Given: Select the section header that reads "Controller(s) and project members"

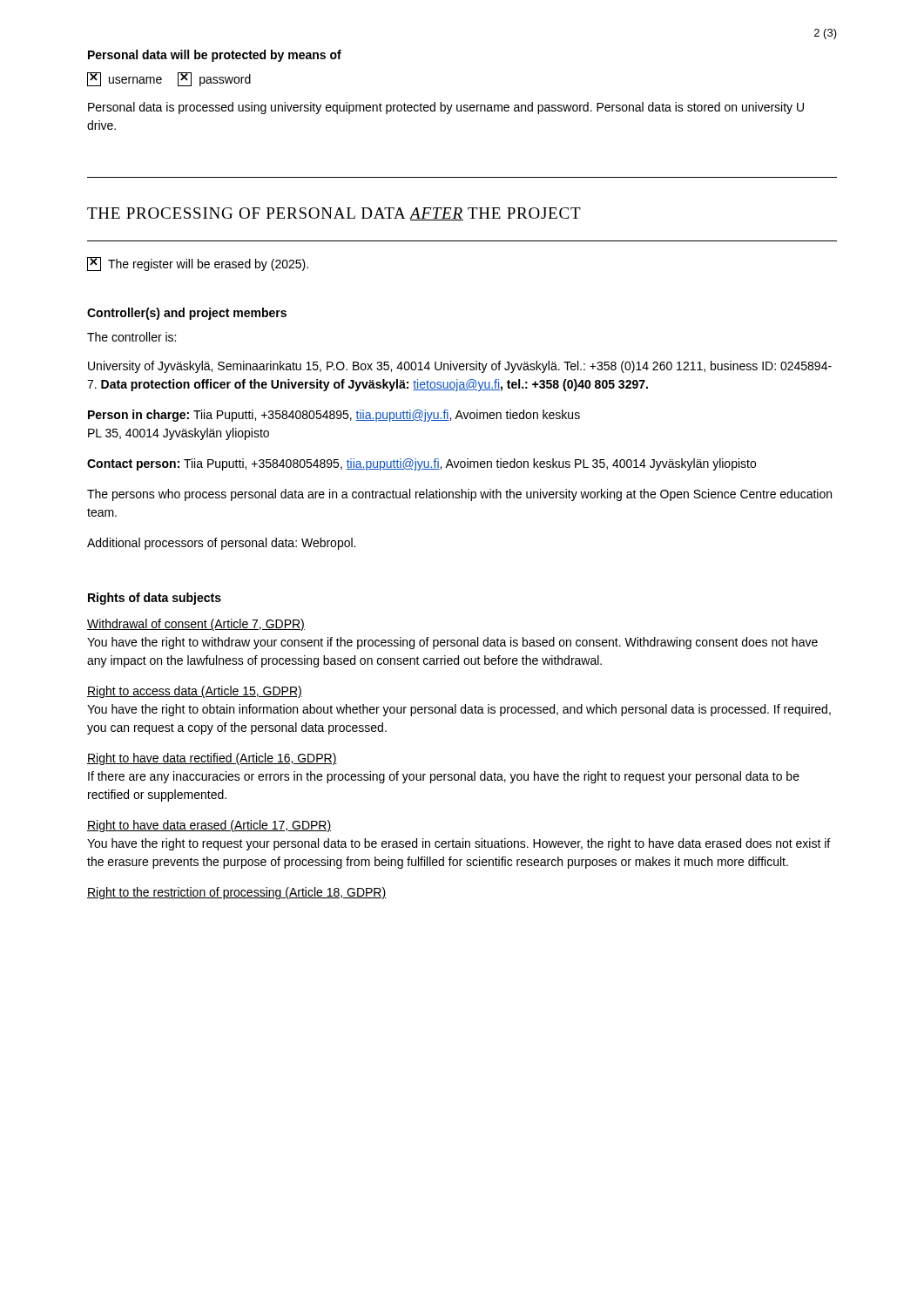Looking at the screenshot, I should [x=187, y=313].
